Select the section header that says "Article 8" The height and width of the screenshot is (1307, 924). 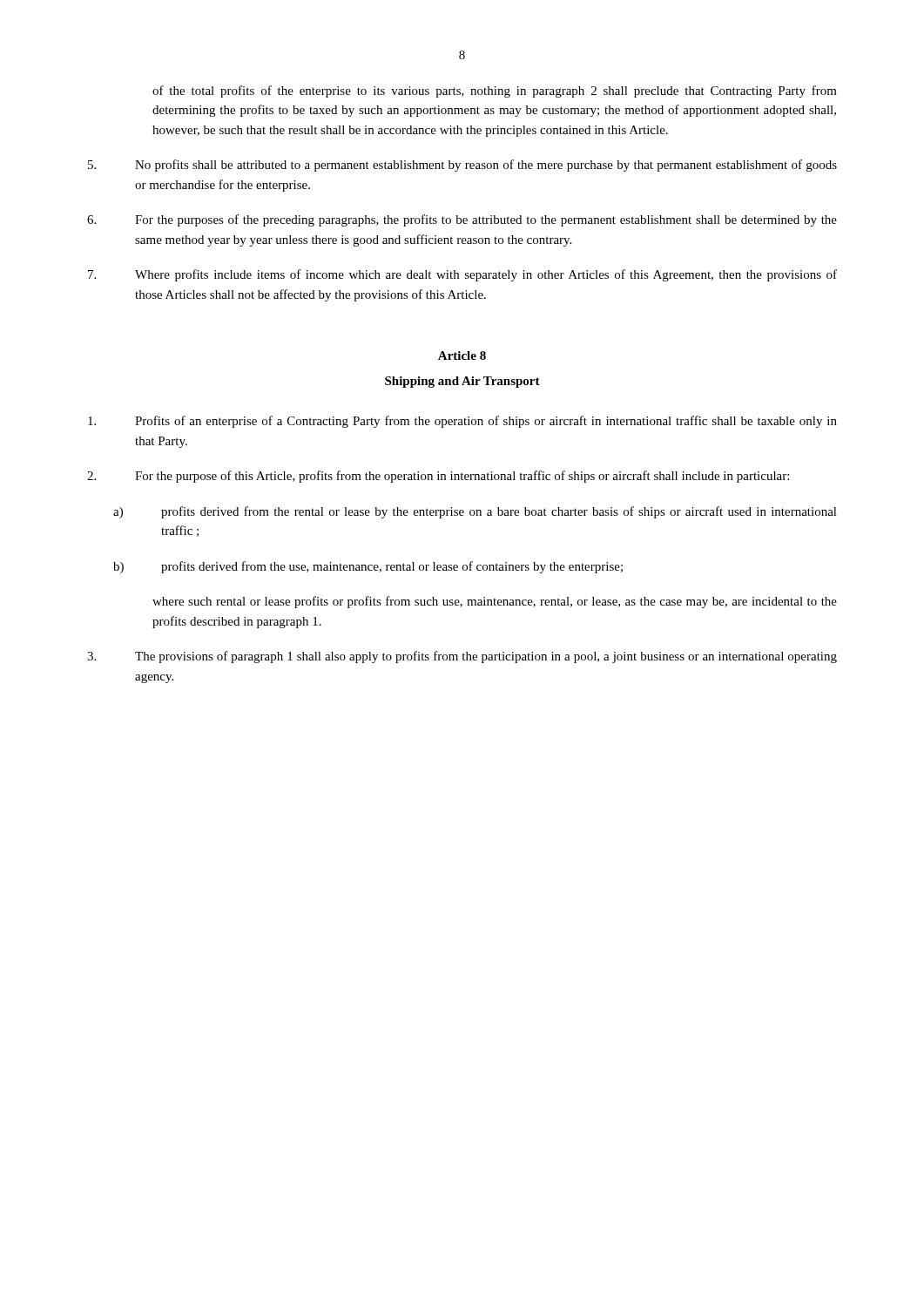(x=462, y=356)
